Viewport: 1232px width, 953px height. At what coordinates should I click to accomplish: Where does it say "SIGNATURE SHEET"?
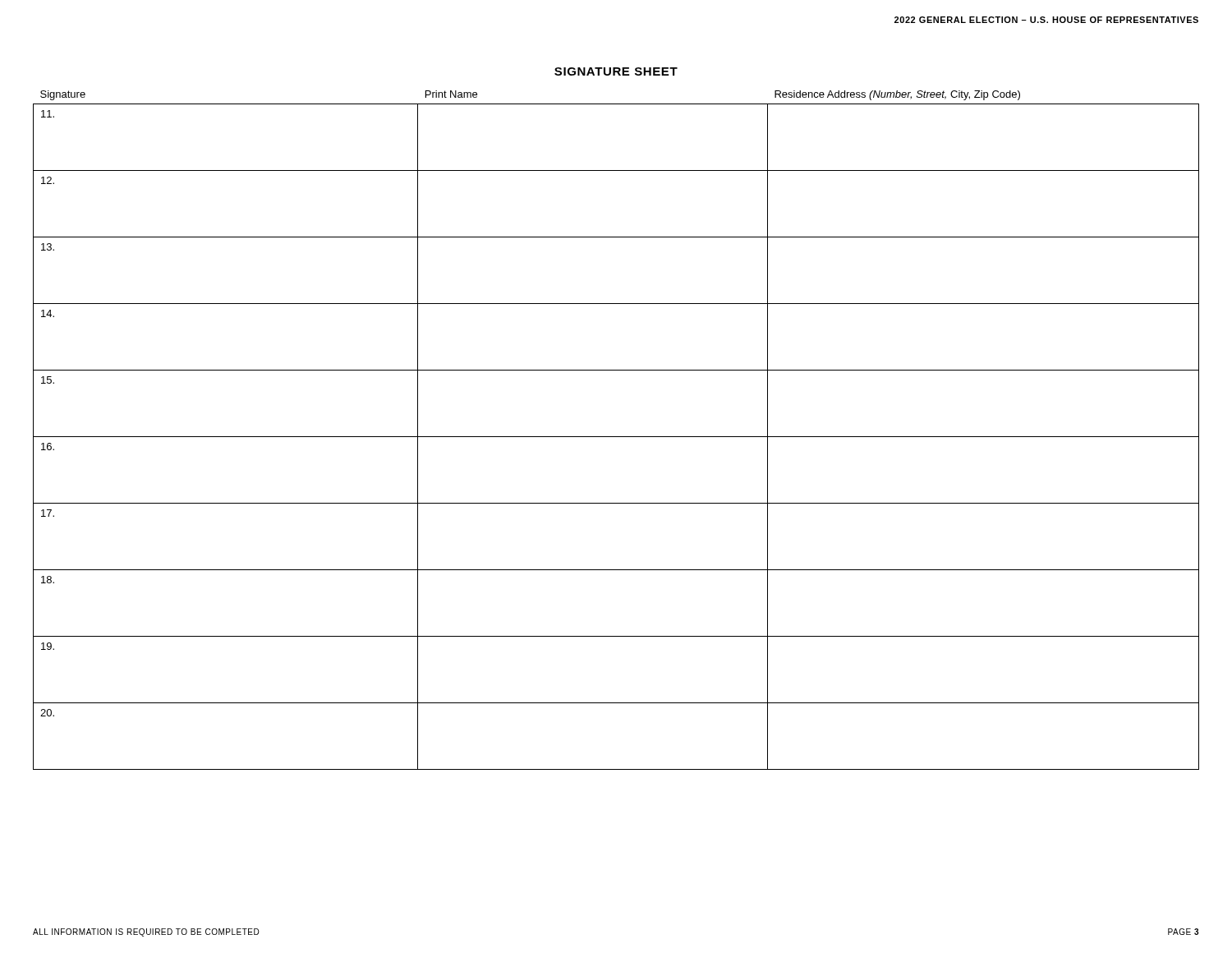[x=616, y=71]
